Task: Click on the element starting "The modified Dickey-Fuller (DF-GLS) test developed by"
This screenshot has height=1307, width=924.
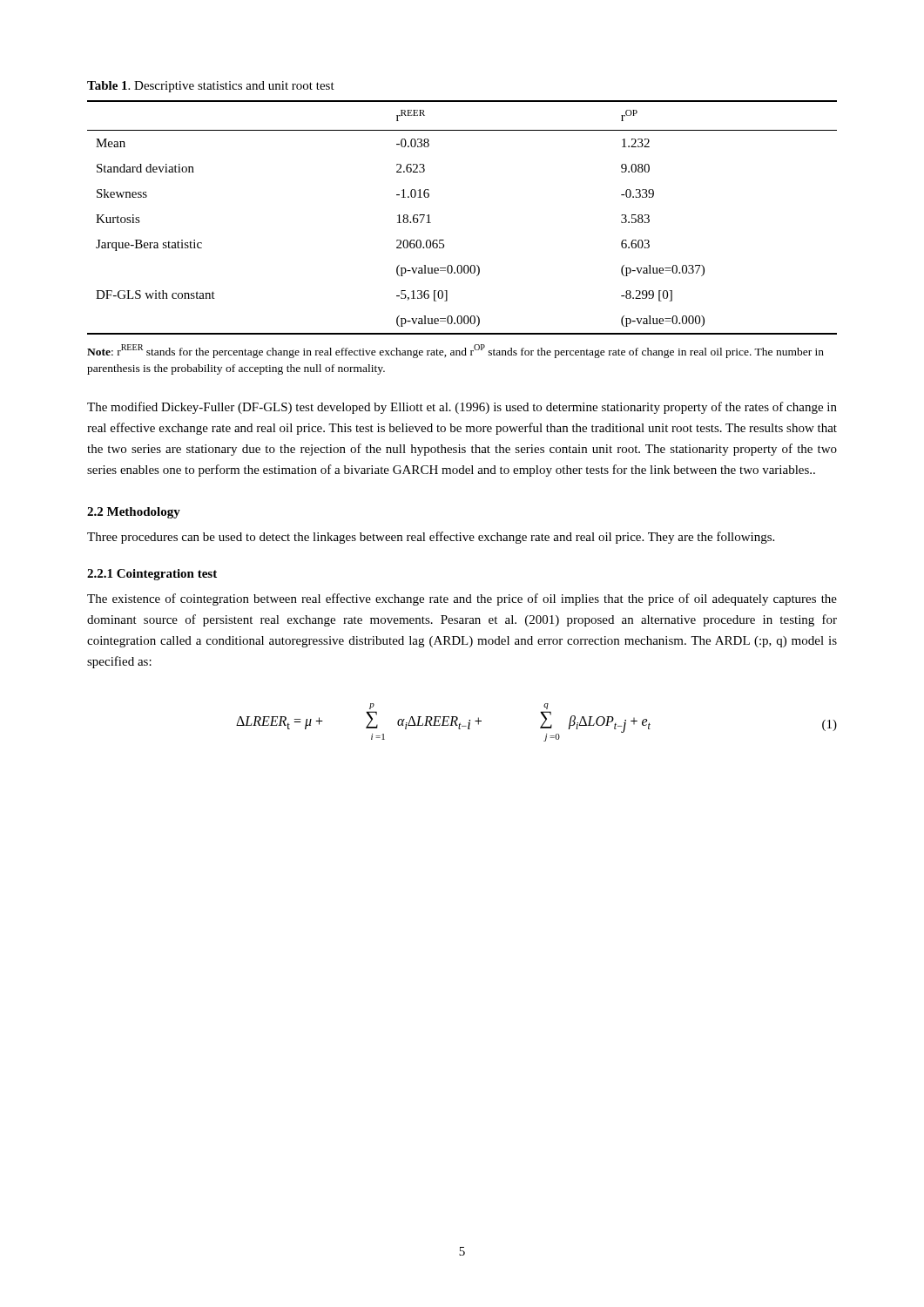Action: [x=462, y=438]
